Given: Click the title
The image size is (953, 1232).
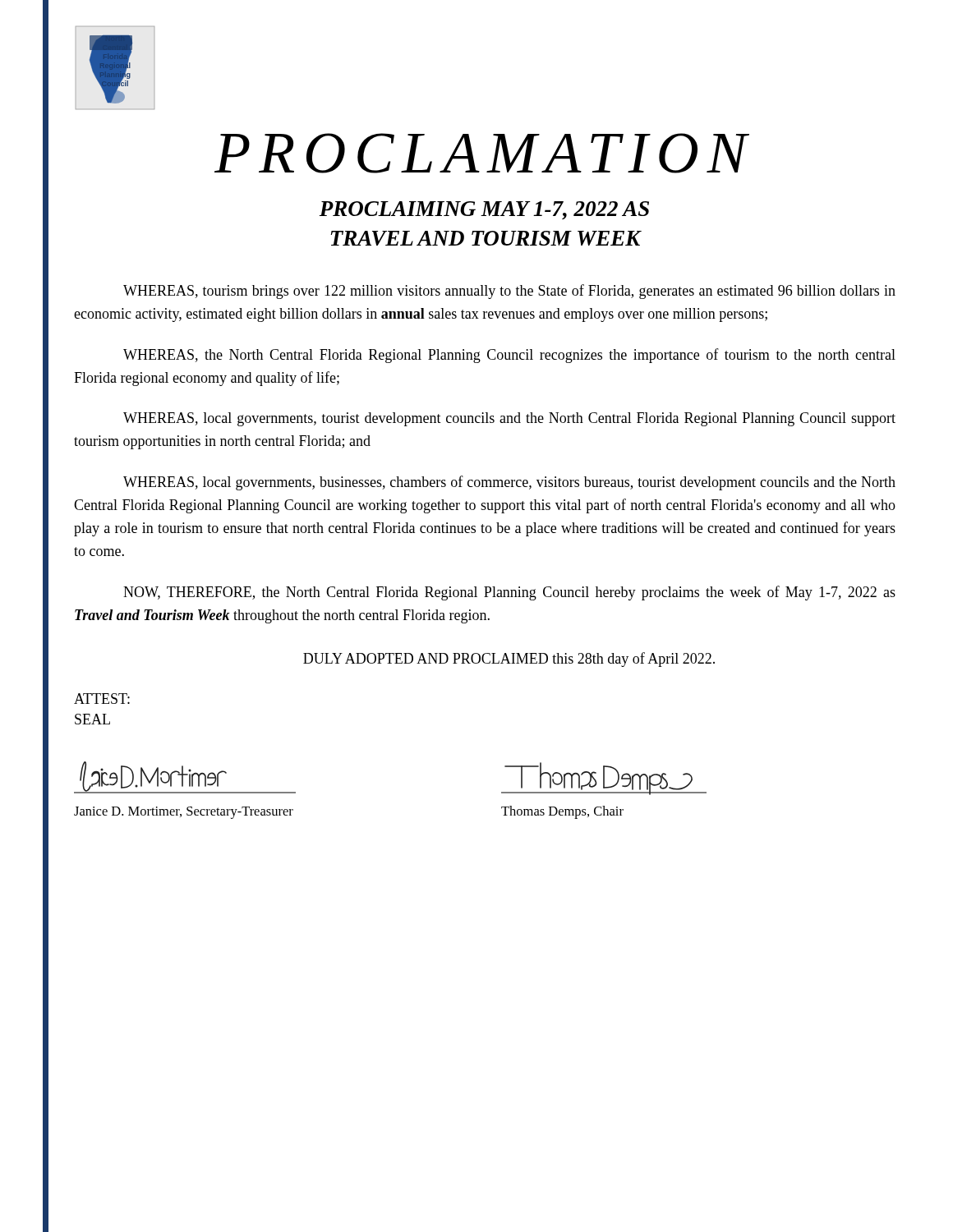Looking at the screenshot, I should (x=485, y=153).
